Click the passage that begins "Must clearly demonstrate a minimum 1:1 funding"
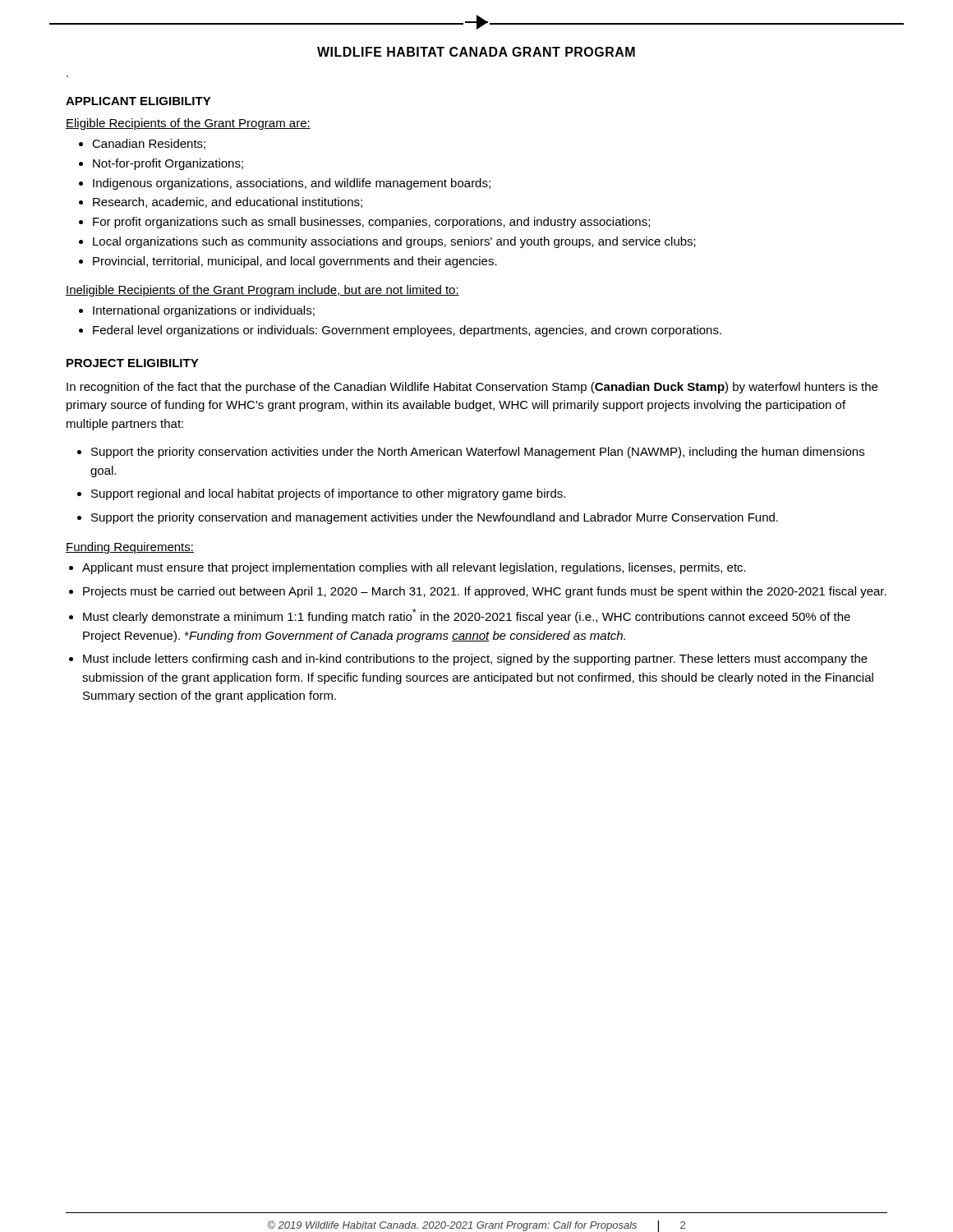Viewport: 953px width, 1232px height. 476,625
